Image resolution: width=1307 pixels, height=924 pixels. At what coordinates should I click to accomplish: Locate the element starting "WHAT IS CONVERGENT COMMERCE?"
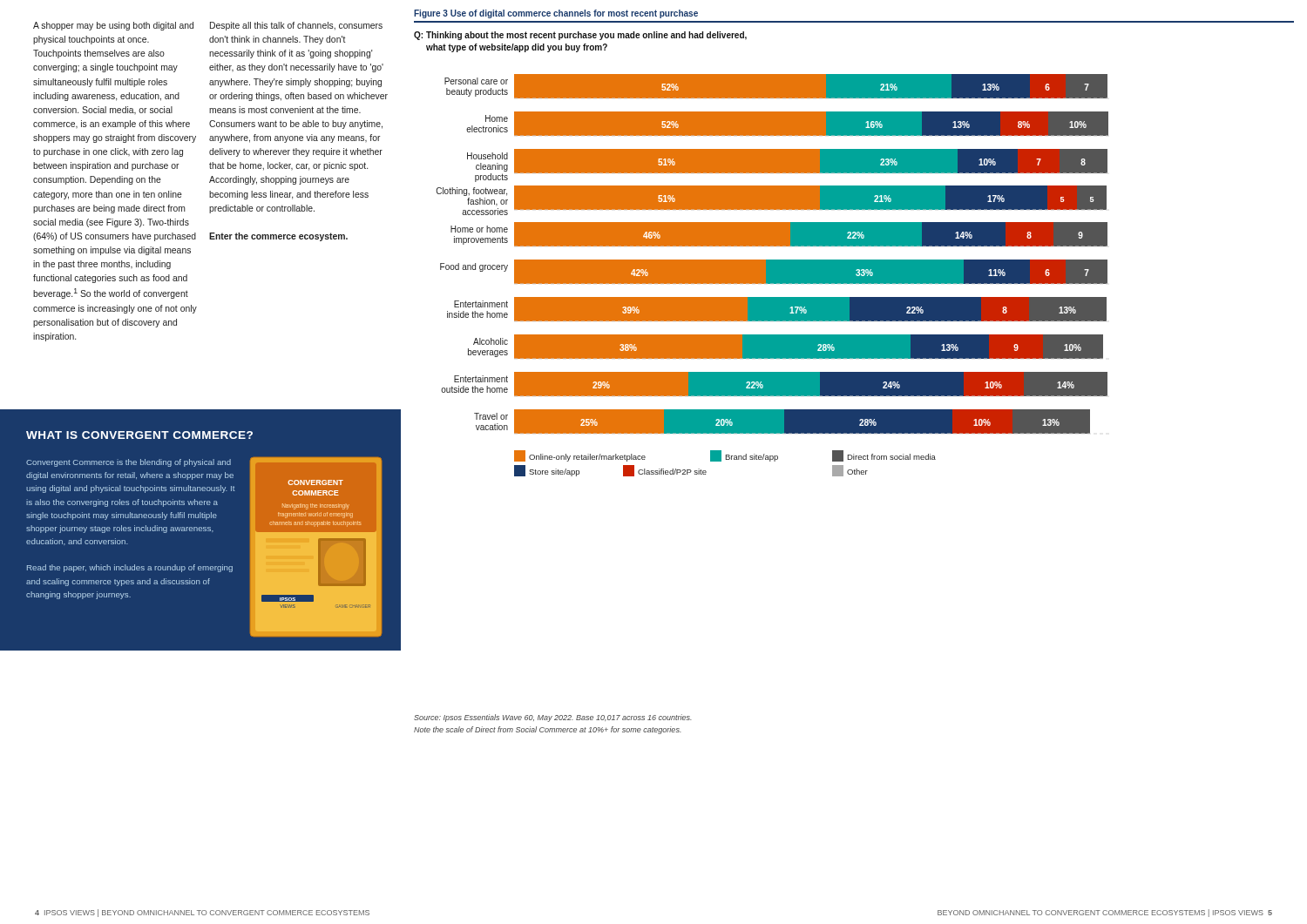pyautogui.click(x=140, y=435)
